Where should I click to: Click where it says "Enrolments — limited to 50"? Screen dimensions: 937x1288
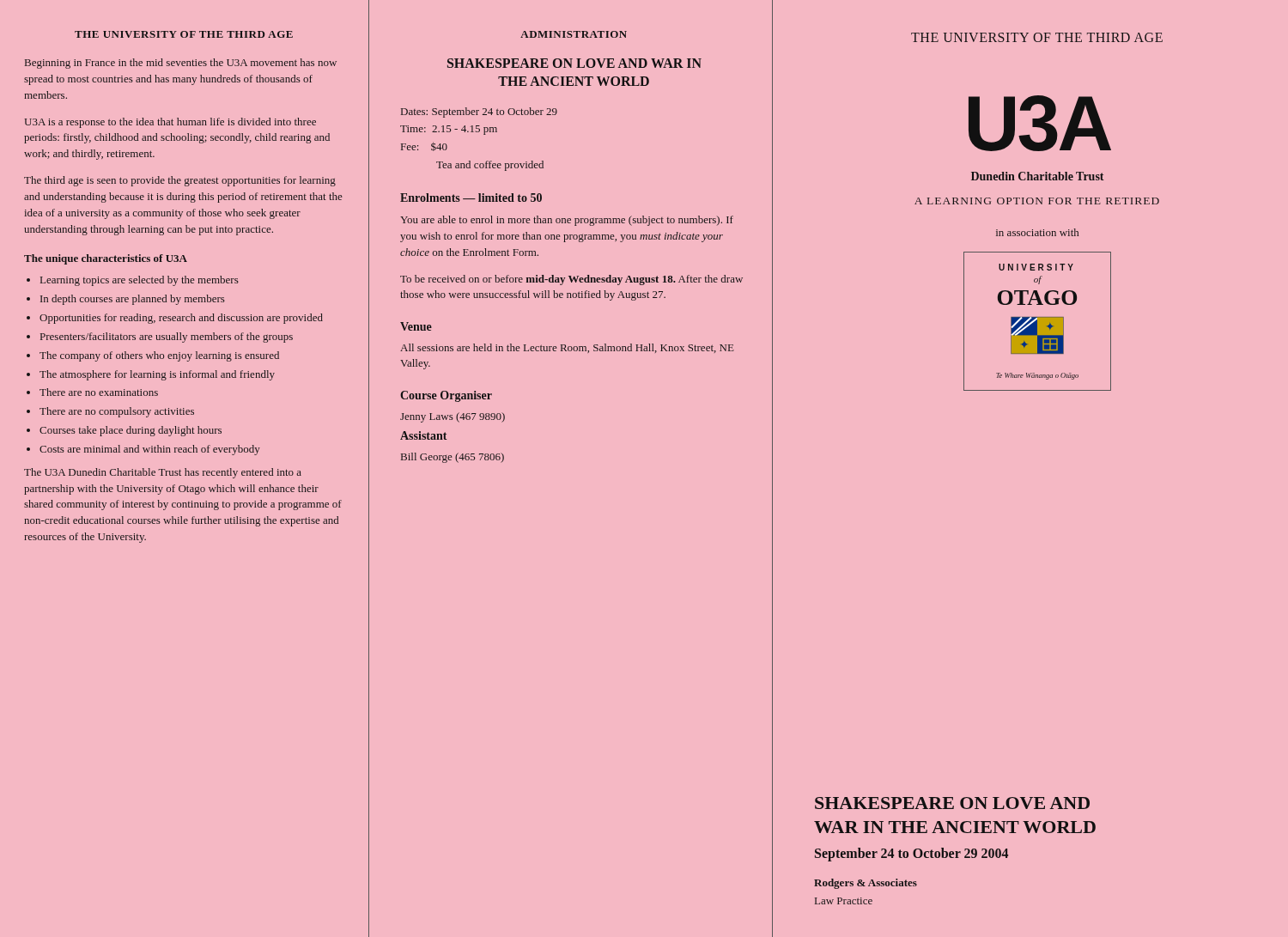click(x=471, y=198)
